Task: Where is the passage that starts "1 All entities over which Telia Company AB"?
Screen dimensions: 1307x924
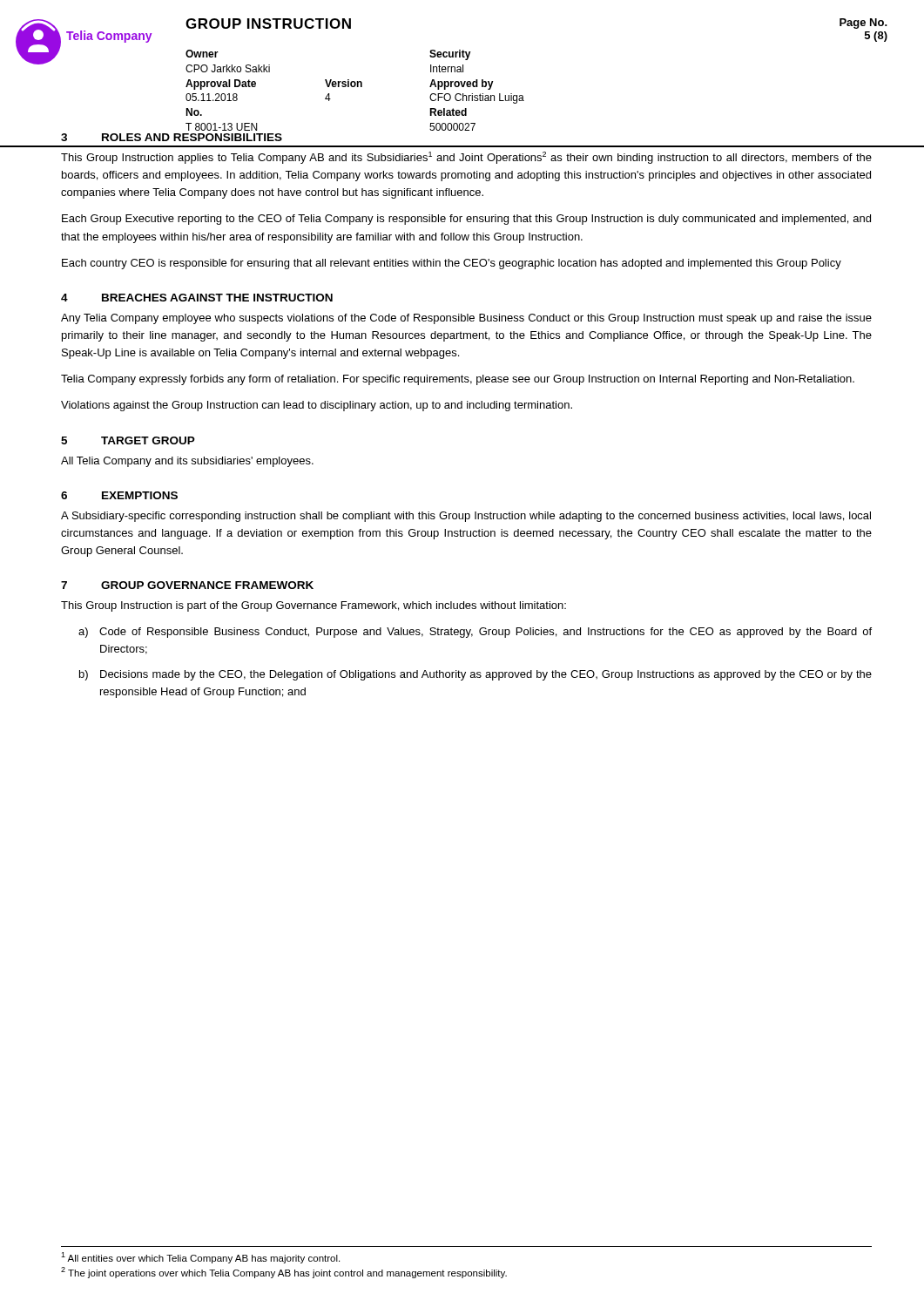Action: [x=201, y=1257]
